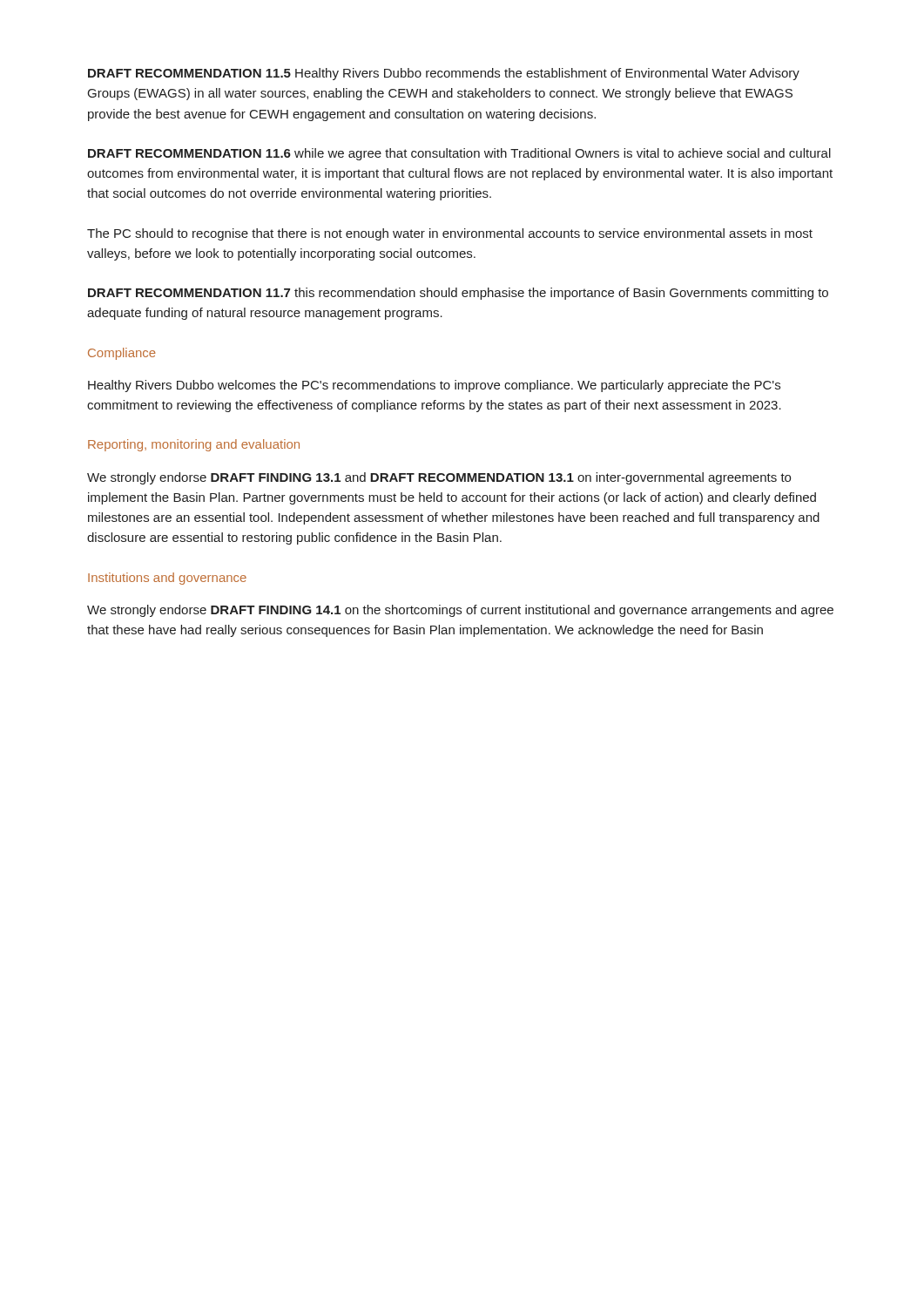Point to the block beginning "DRAFT RECOMMENDATION 11.7 this recommendation"

458,302
